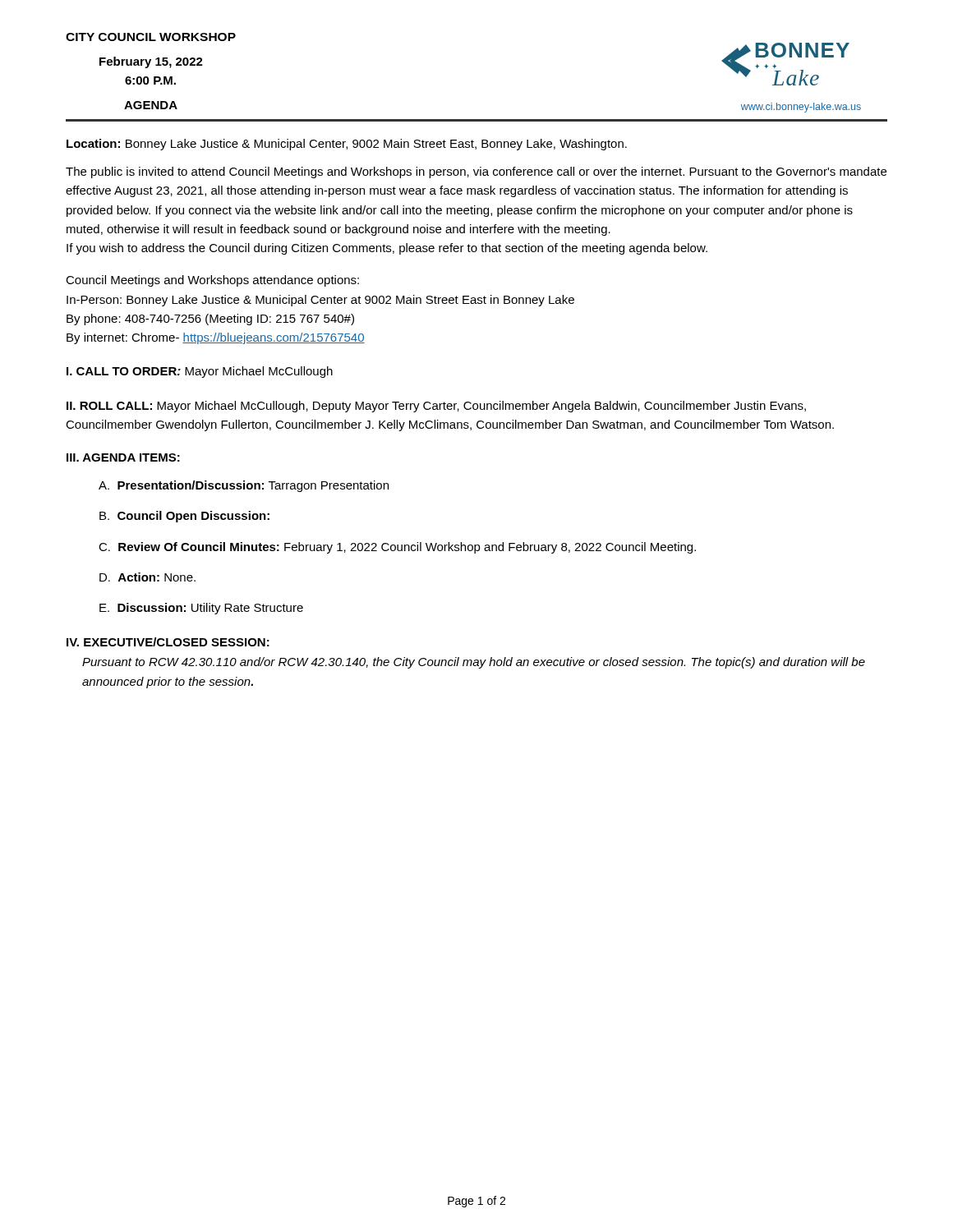Select the list item that says "D. Action: None."

[x=148, y=577]
